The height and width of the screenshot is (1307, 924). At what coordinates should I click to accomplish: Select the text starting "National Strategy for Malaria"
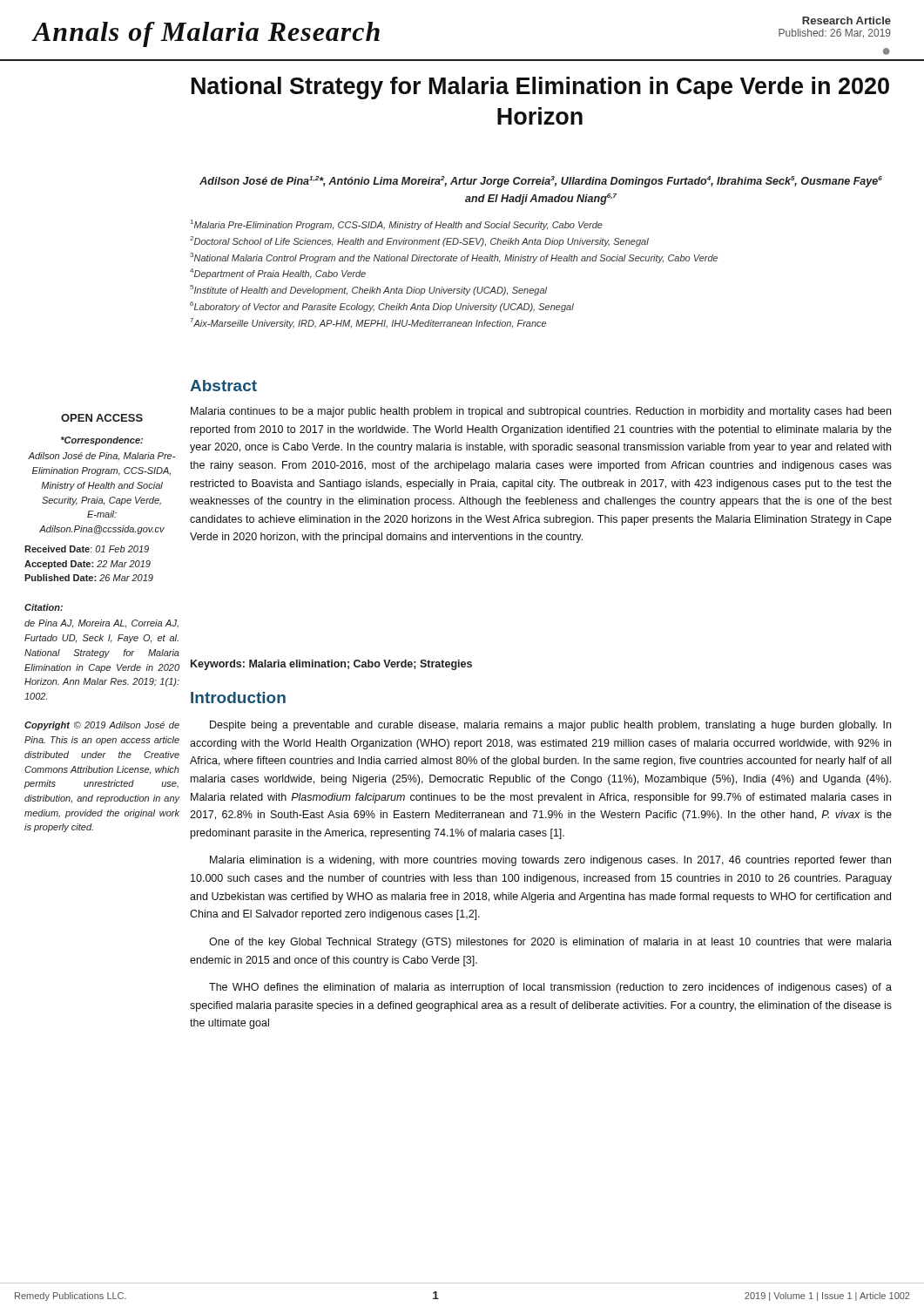(x=540, y=101)
